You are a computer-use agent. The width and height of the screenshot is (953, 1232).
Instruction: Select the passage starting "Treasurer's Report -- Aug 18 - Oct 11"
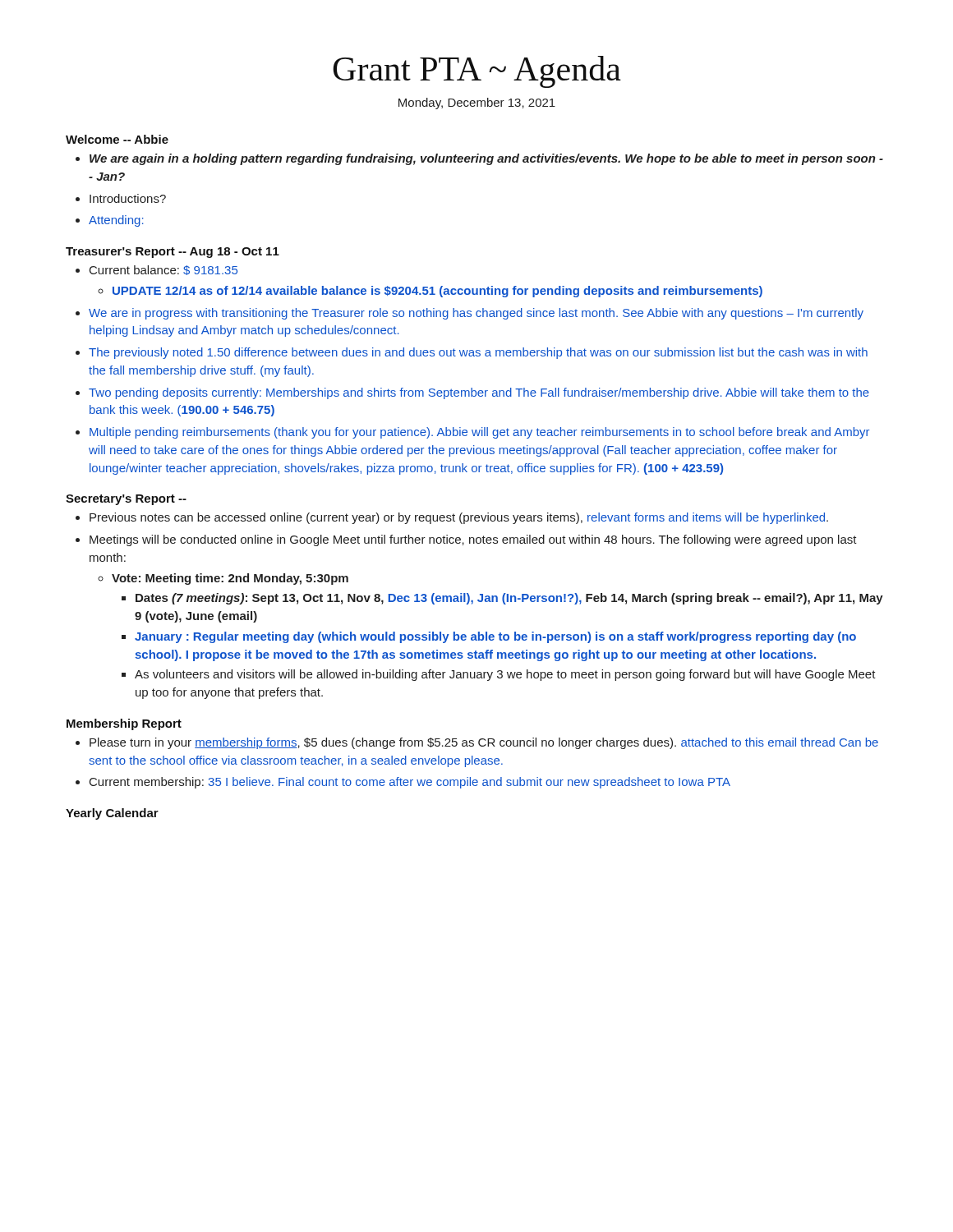[x=172, y=251]
